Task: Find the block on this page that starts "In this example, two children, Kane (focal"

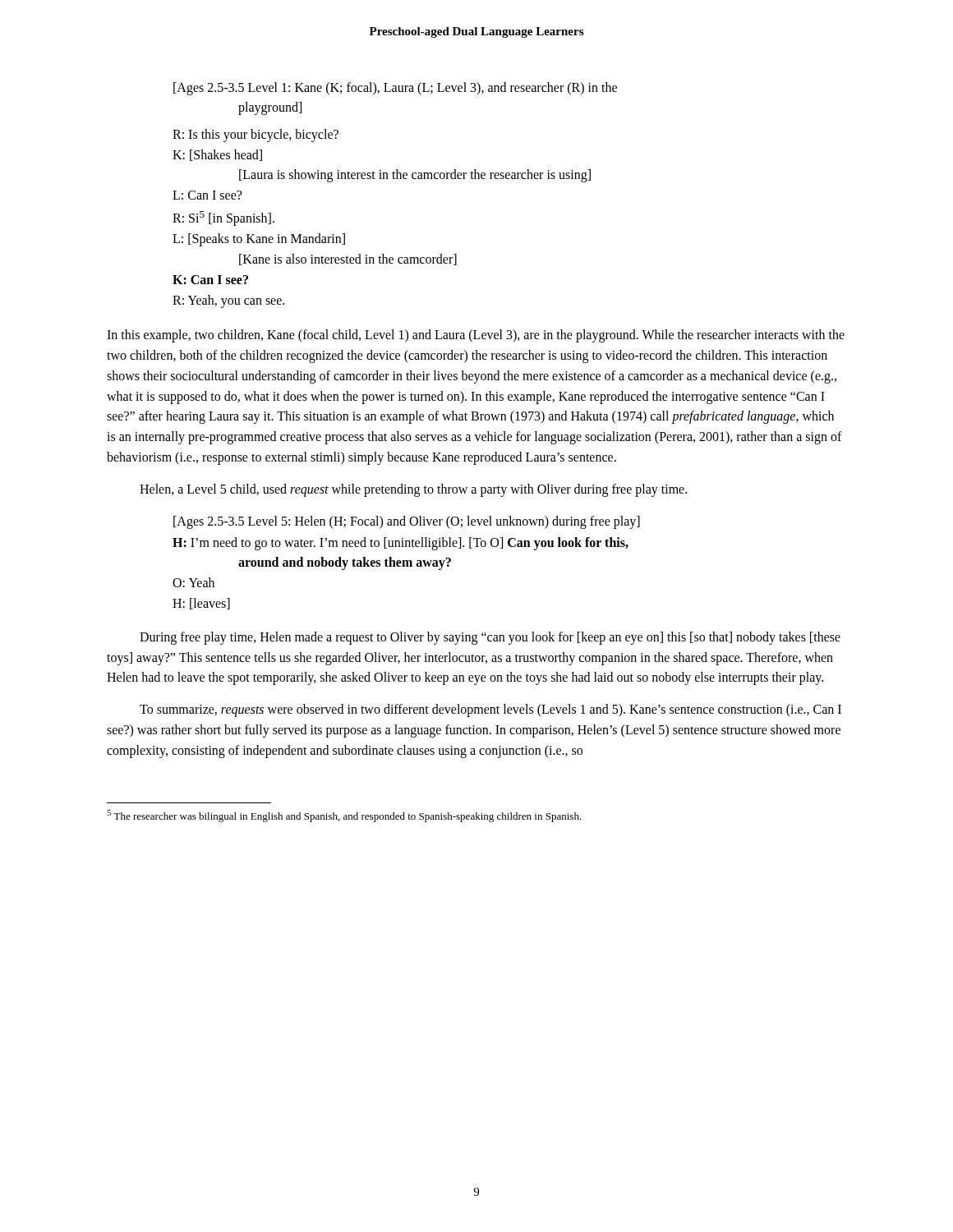Action: point(476,397)
